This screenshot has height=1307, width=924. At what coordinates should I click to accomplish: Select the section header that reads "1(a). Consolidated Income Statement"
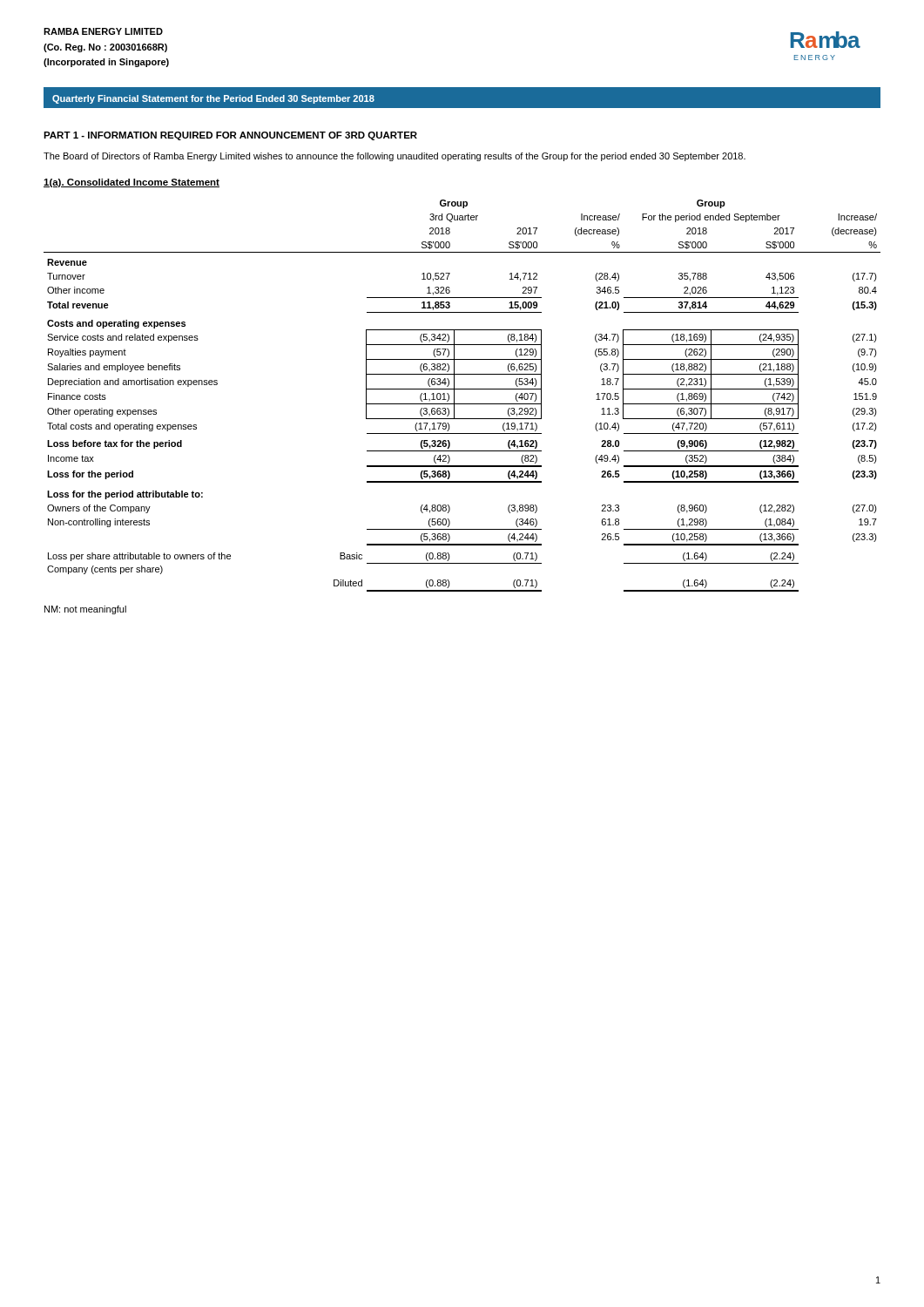pyautogui.click(x=131, y=182)
